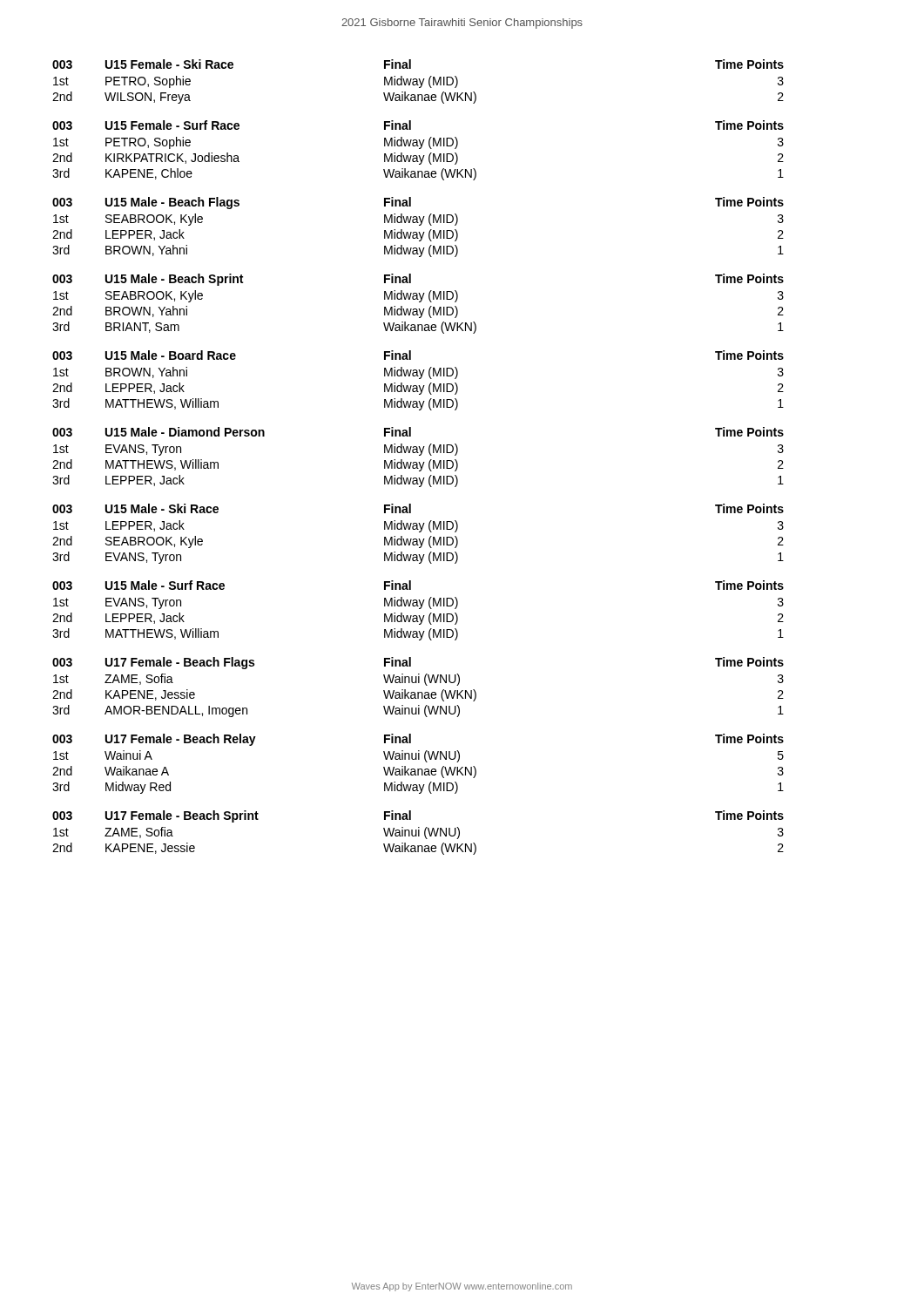Click on the table containing "003 U15 Male - Board"
Image resolution: width=924 pixels, height=1307 pixels.
462,380
